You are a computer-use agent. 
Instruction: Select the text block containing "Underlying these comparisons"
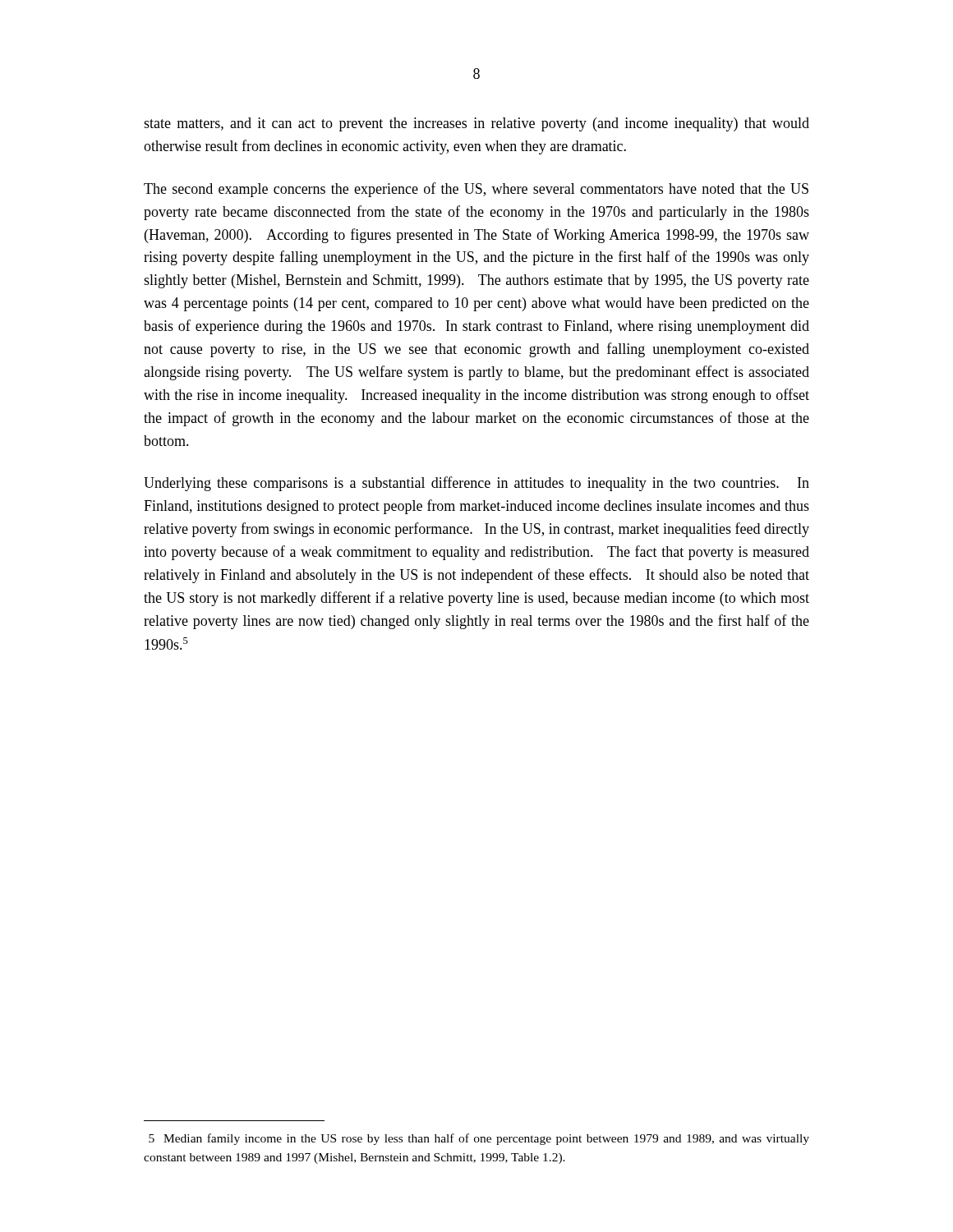tap(476, 564)
